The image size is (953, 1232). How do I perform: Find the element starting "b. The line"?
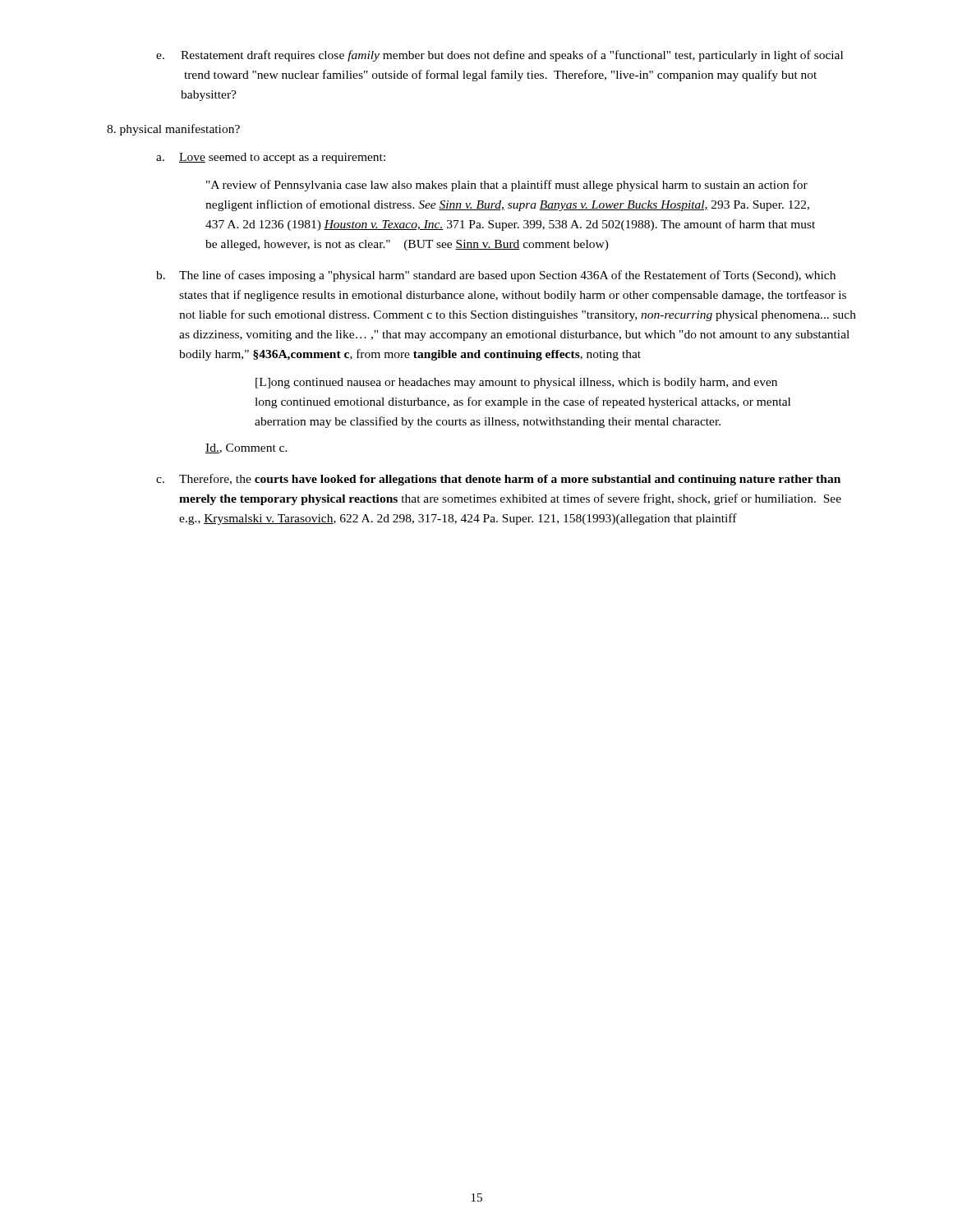509,315
